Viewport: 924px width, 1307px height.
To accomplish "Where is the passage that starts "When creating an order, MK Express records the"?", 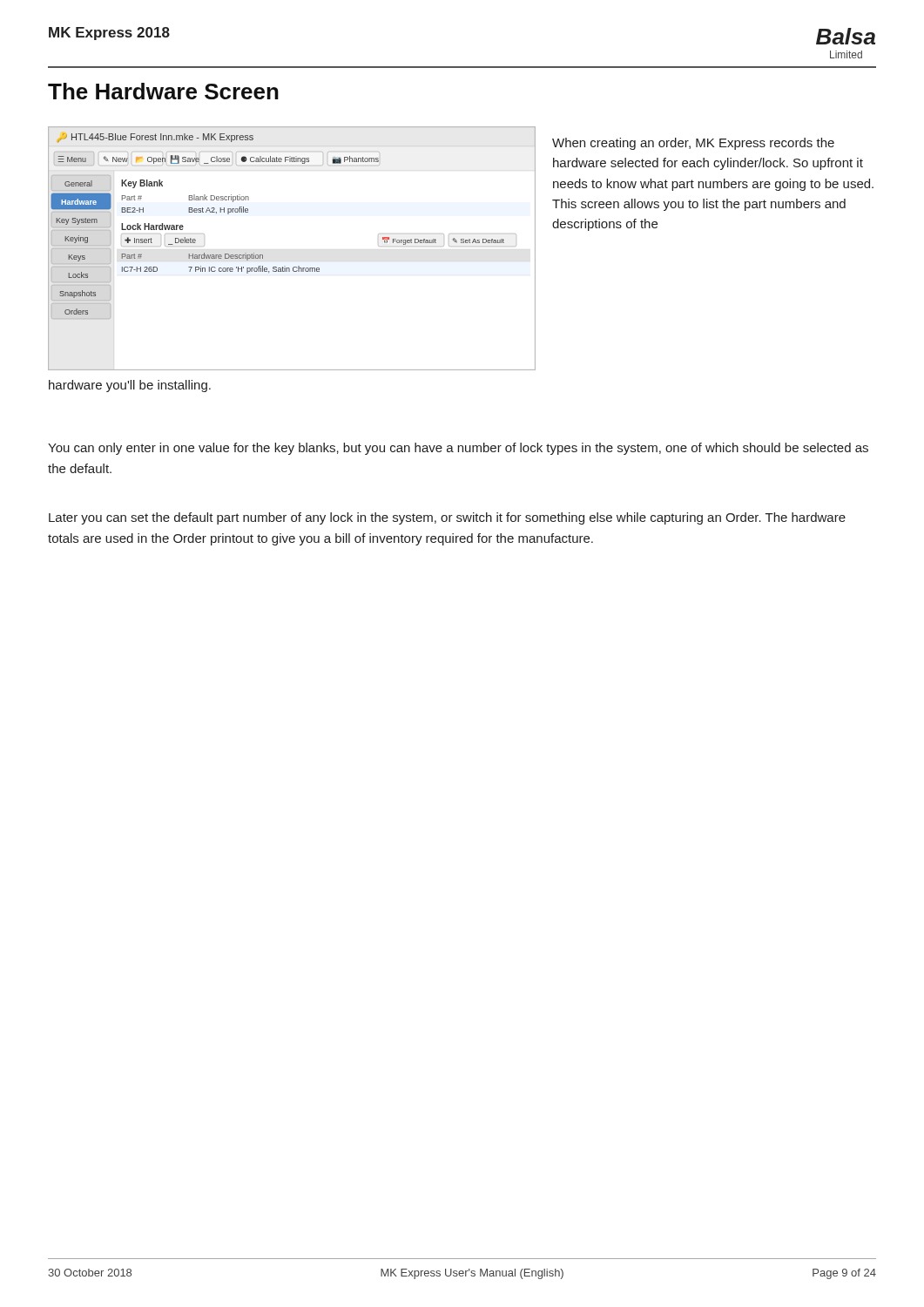I will tap(713, 183).
